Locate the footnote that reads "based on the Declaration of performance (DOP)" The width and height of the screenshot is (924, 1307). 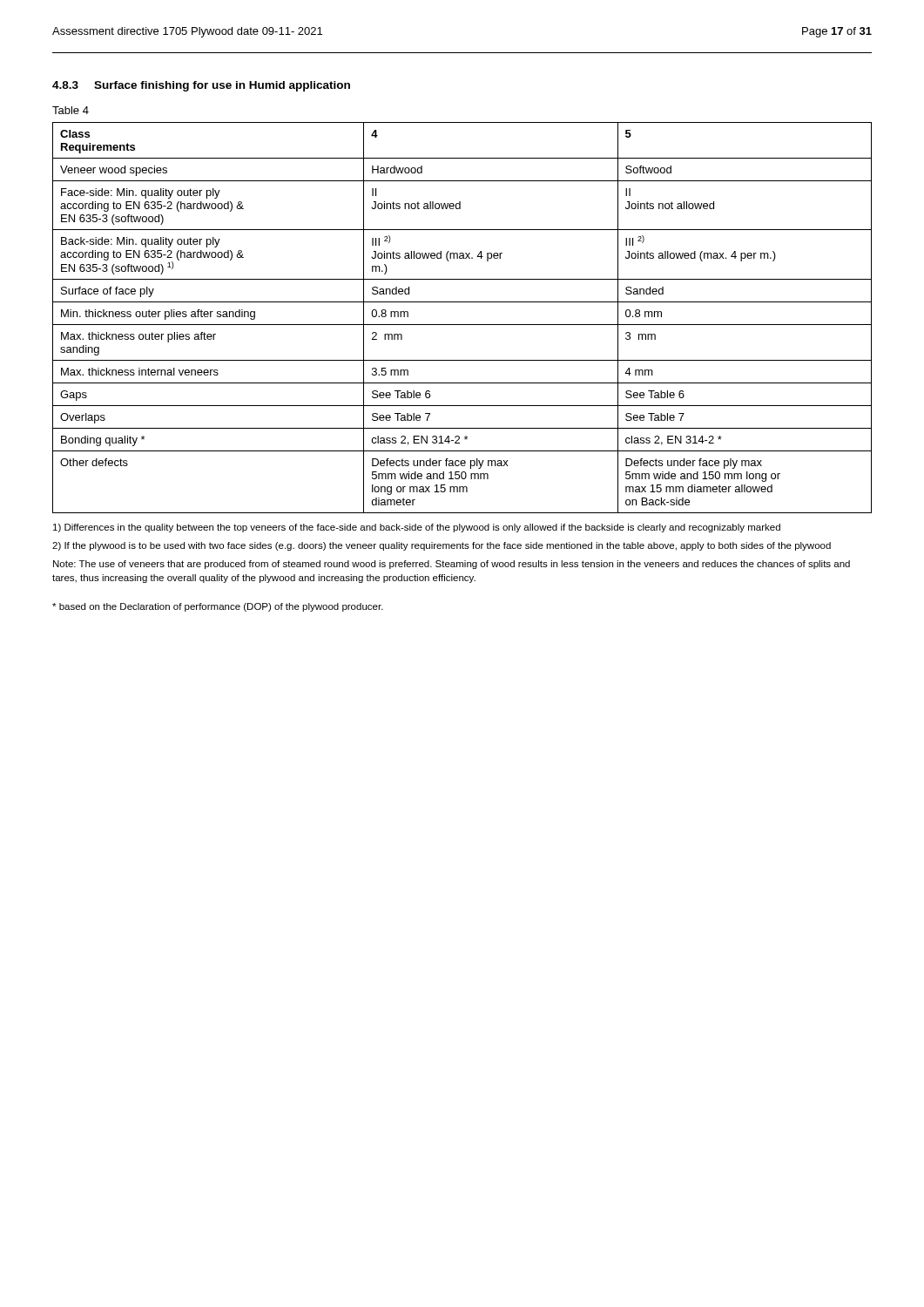(218, 606)
